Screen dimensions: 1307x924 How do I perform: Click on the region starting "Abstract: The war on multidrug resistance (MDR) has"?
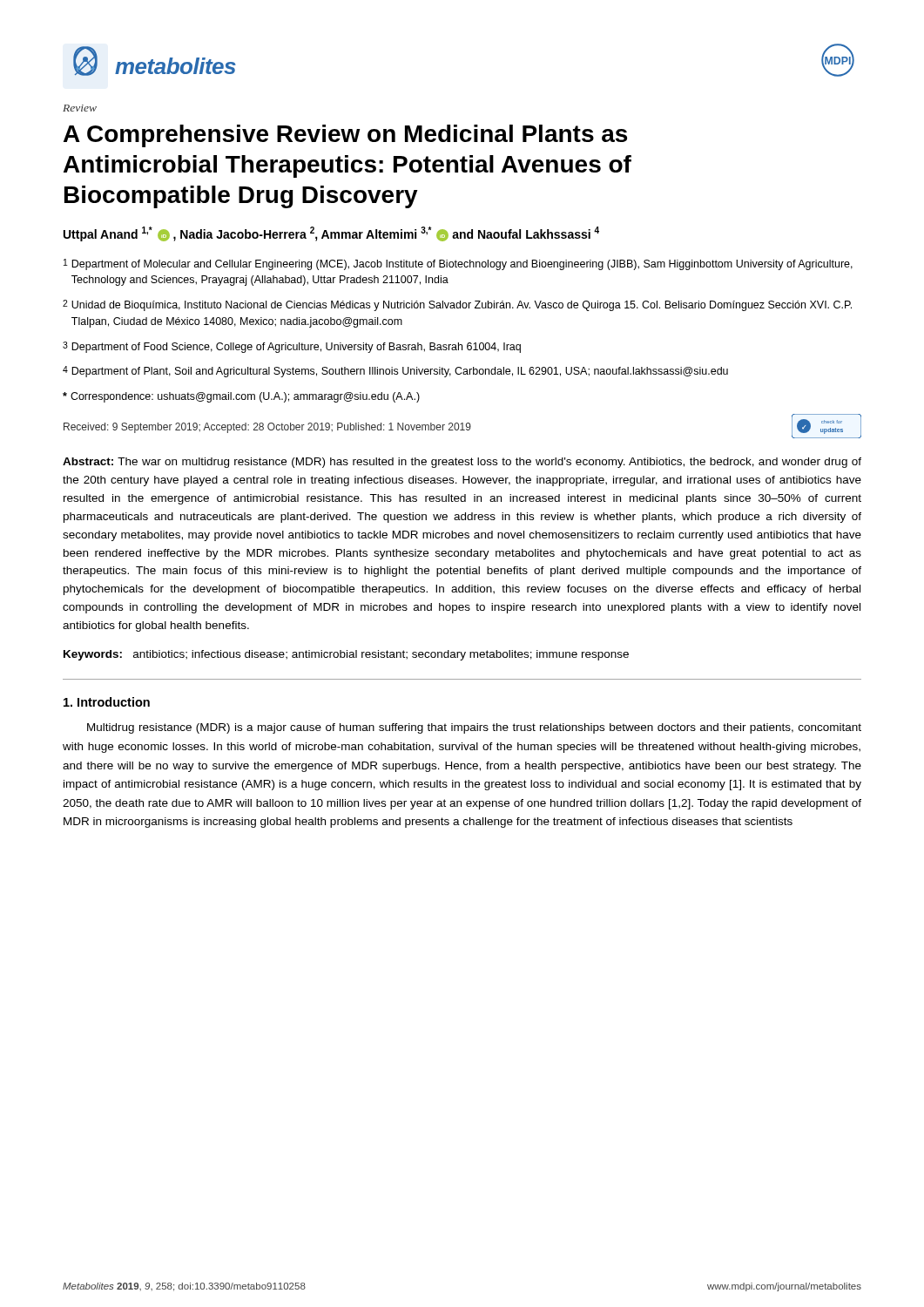click(462, 543)
